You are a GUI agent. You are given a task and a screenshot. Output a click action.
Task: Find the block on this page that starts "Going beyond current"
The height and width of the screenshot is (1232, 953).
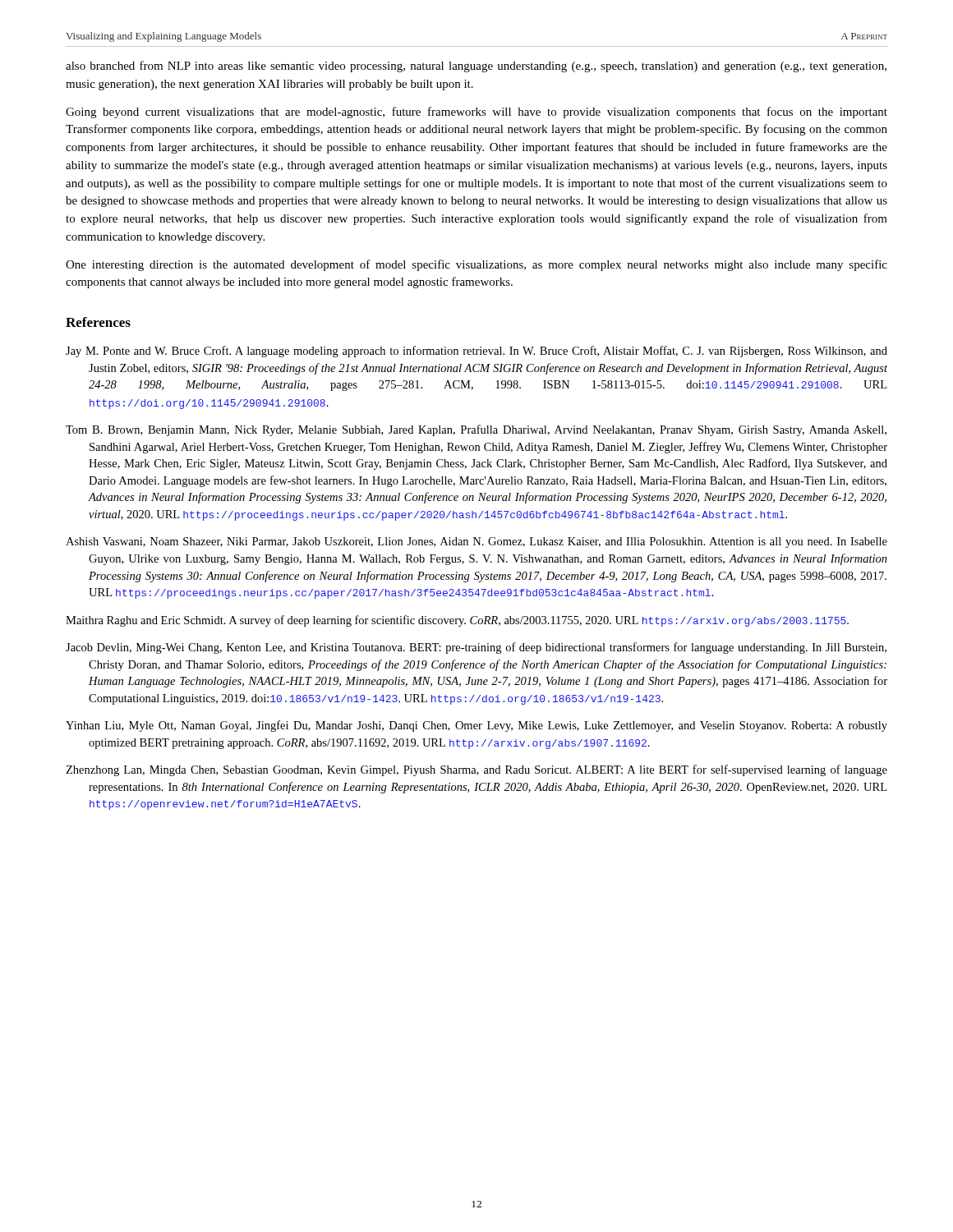[x=476, y=175]
